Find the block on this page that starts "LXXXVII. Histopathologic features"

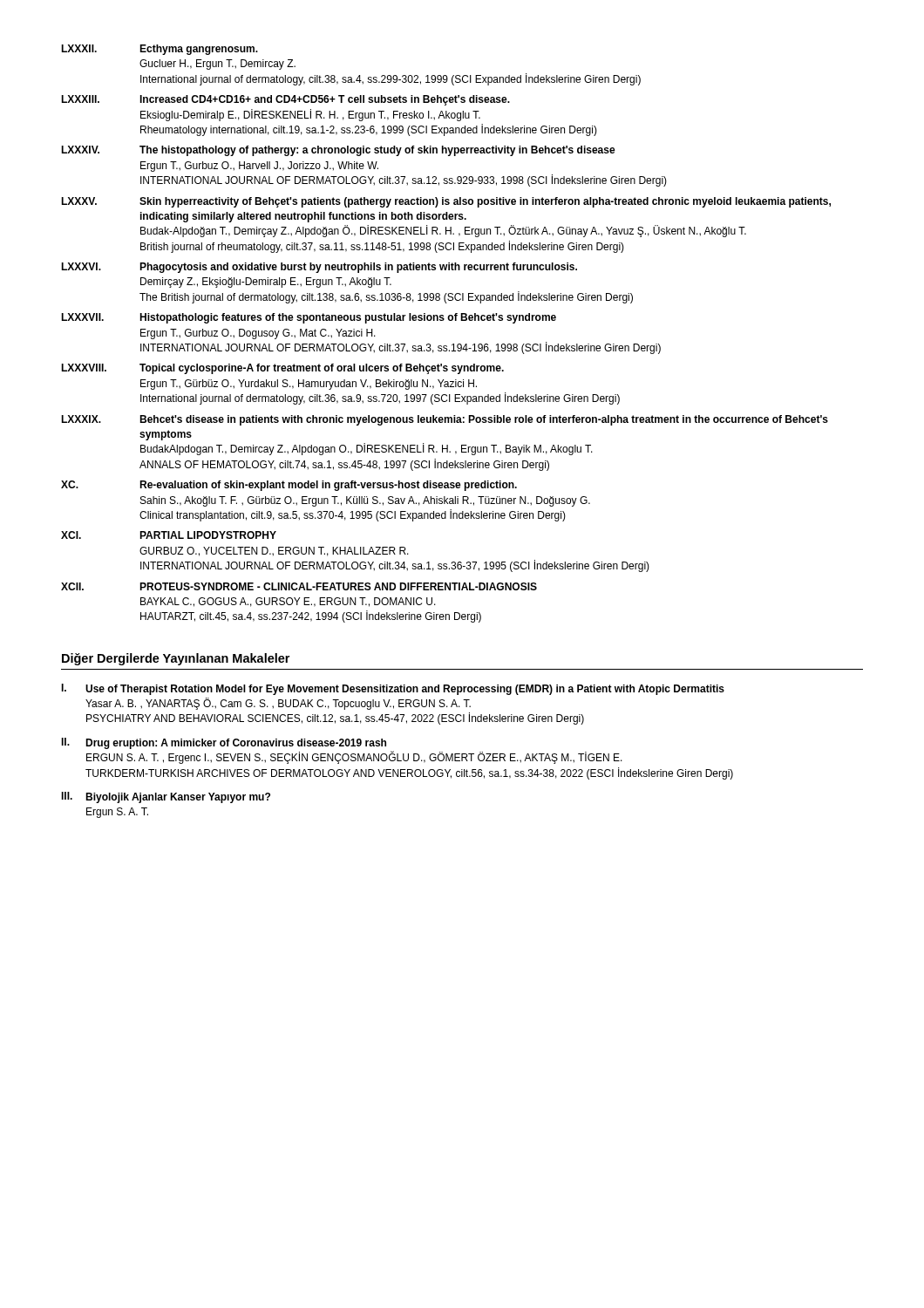[462, 333]
